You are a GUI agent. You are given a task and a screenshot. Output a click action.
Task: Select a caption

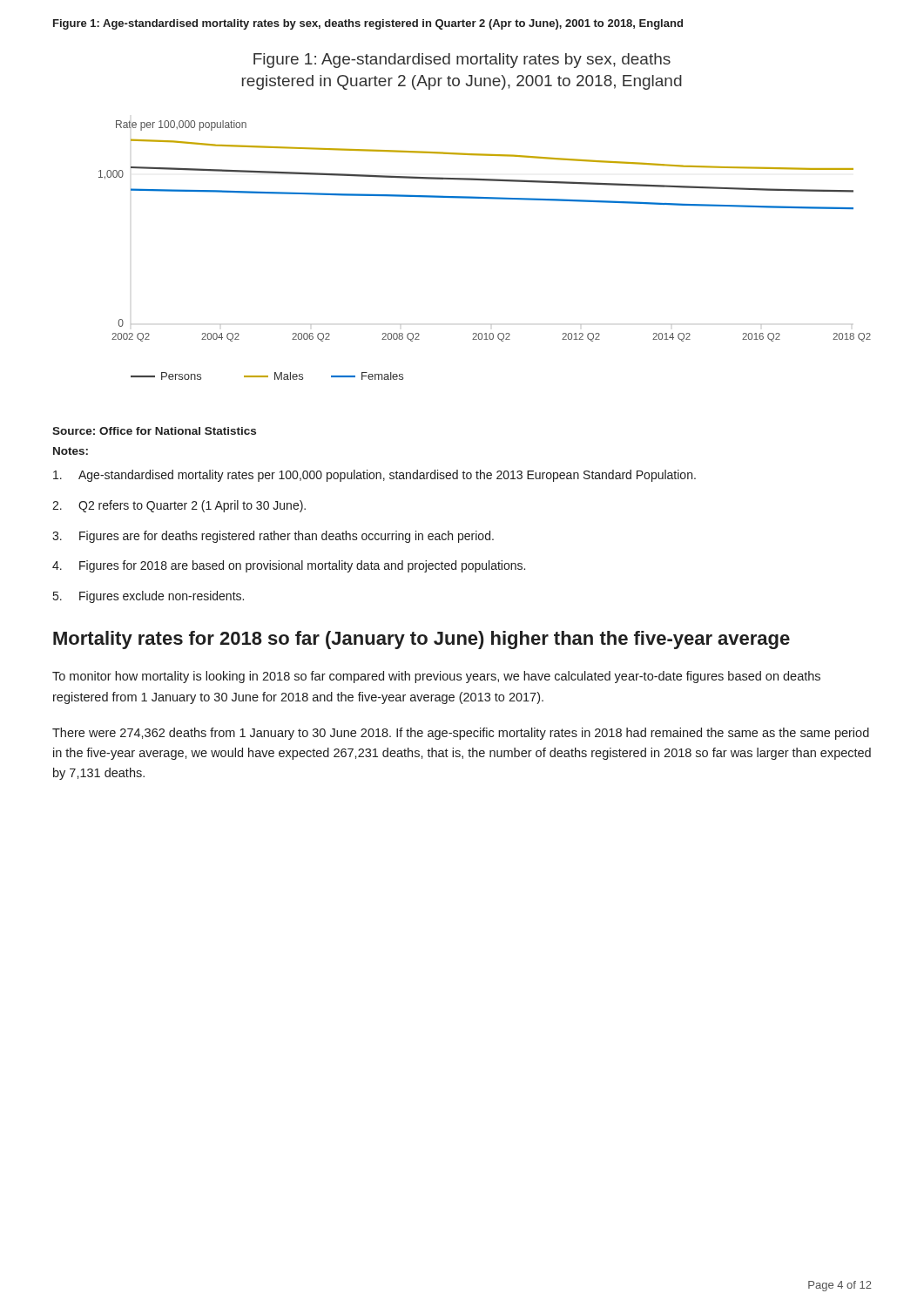coord(368,23)
